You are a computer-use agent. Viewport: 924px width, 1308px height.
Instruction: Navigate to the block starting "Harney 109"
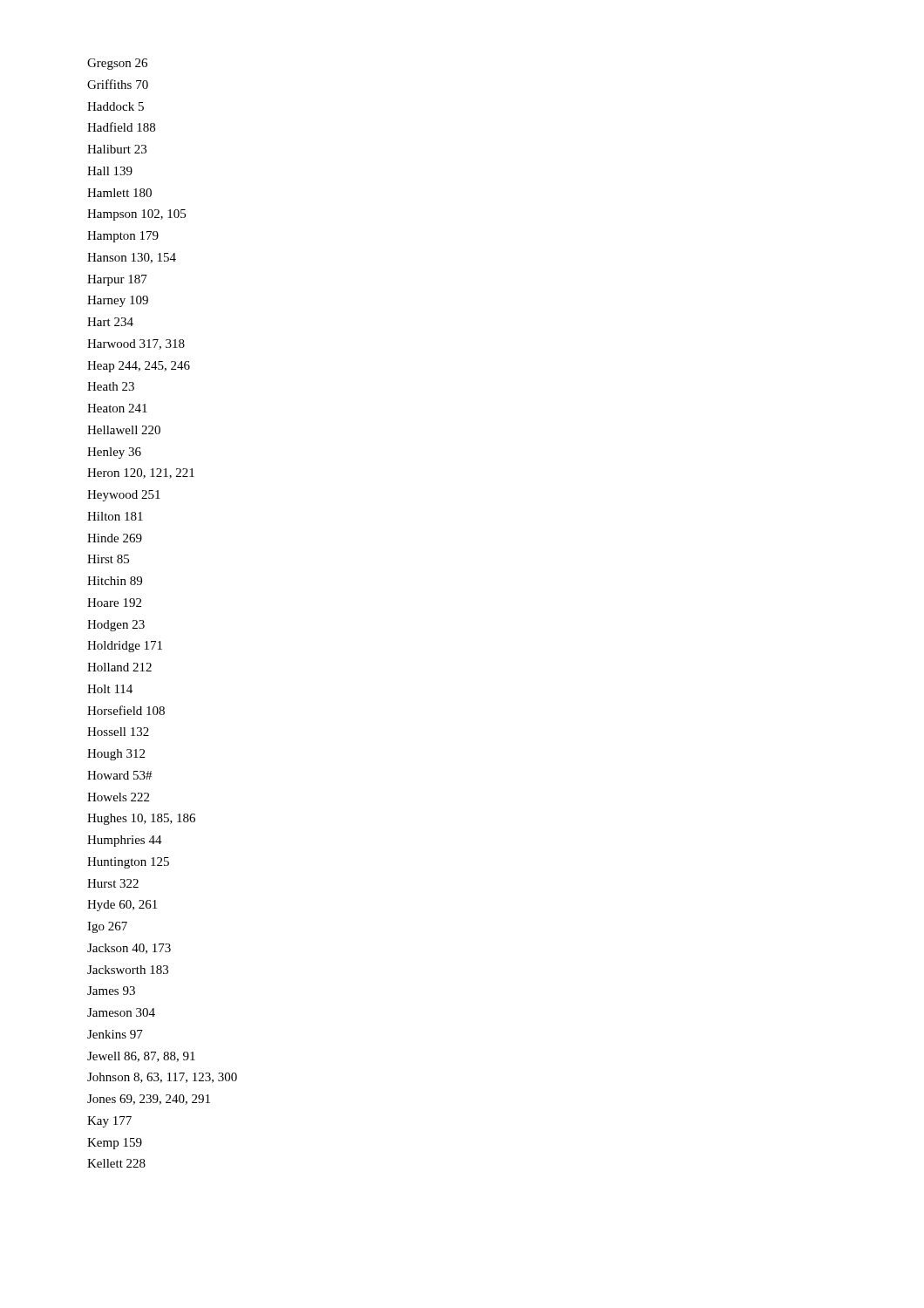(118, 300)
